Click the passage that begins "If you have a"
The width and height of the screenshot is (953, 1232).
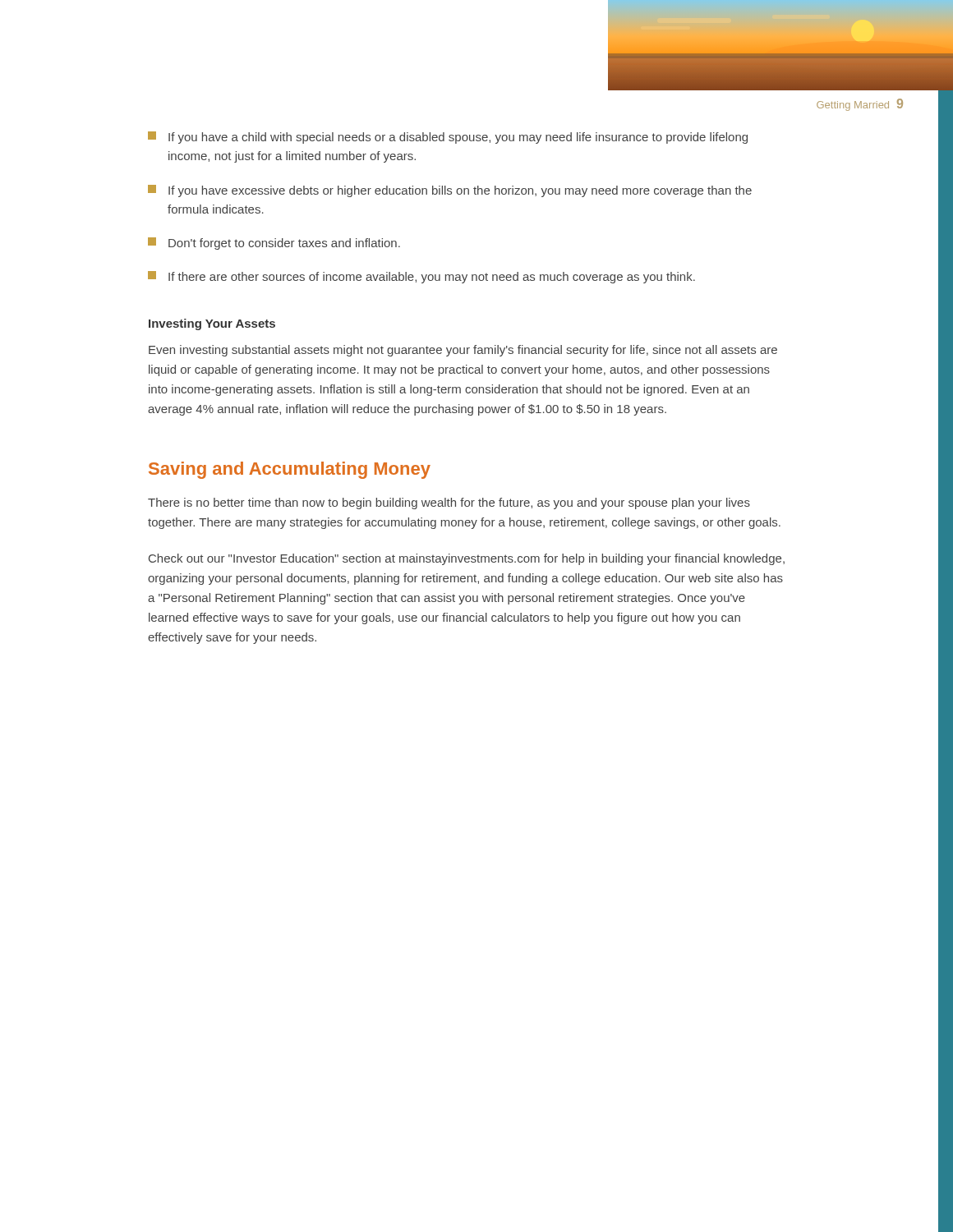click(468, 146)
